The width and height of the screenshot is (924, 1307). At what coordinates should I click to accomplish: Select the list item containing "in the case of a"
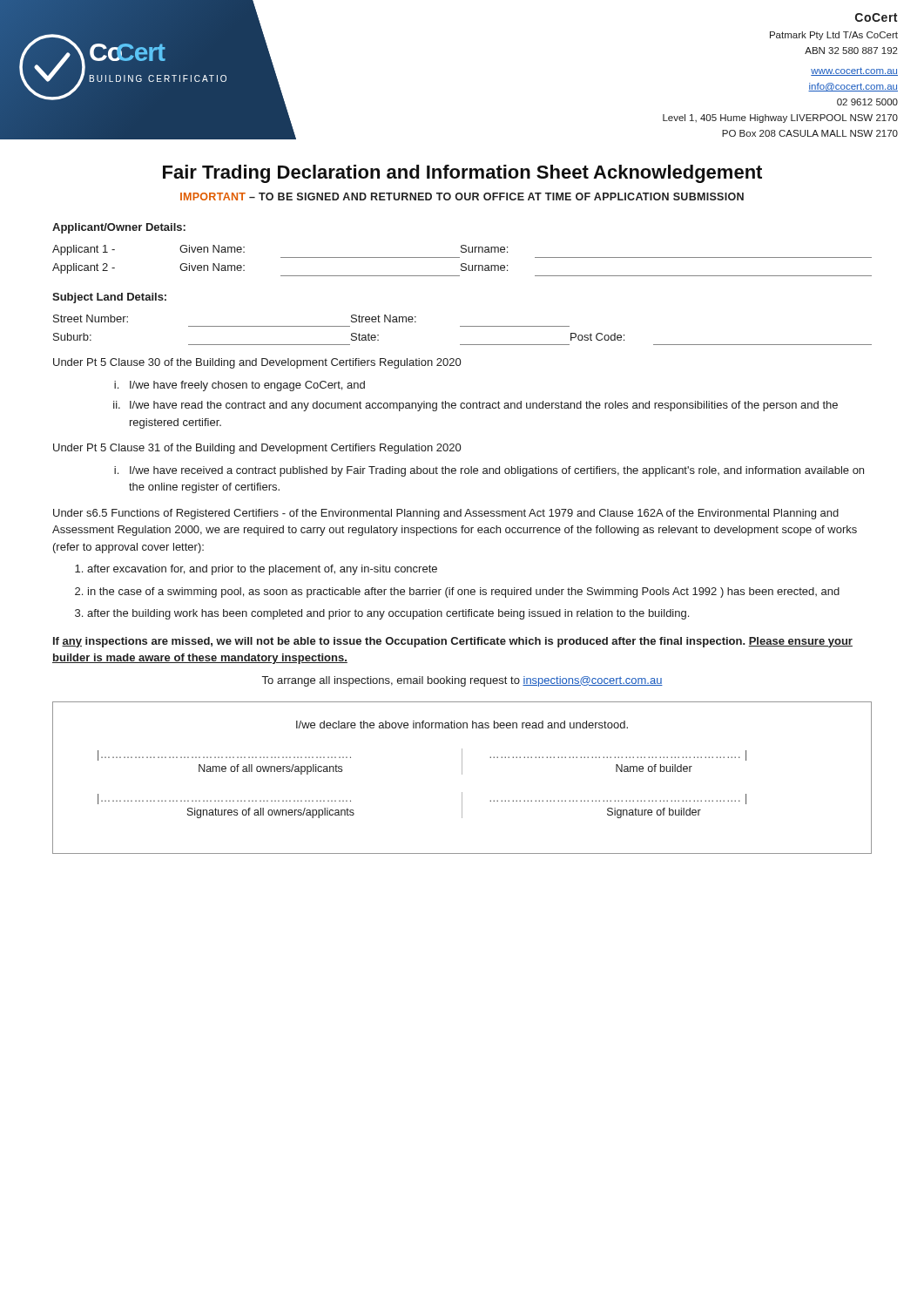click(x=479, y=591)
